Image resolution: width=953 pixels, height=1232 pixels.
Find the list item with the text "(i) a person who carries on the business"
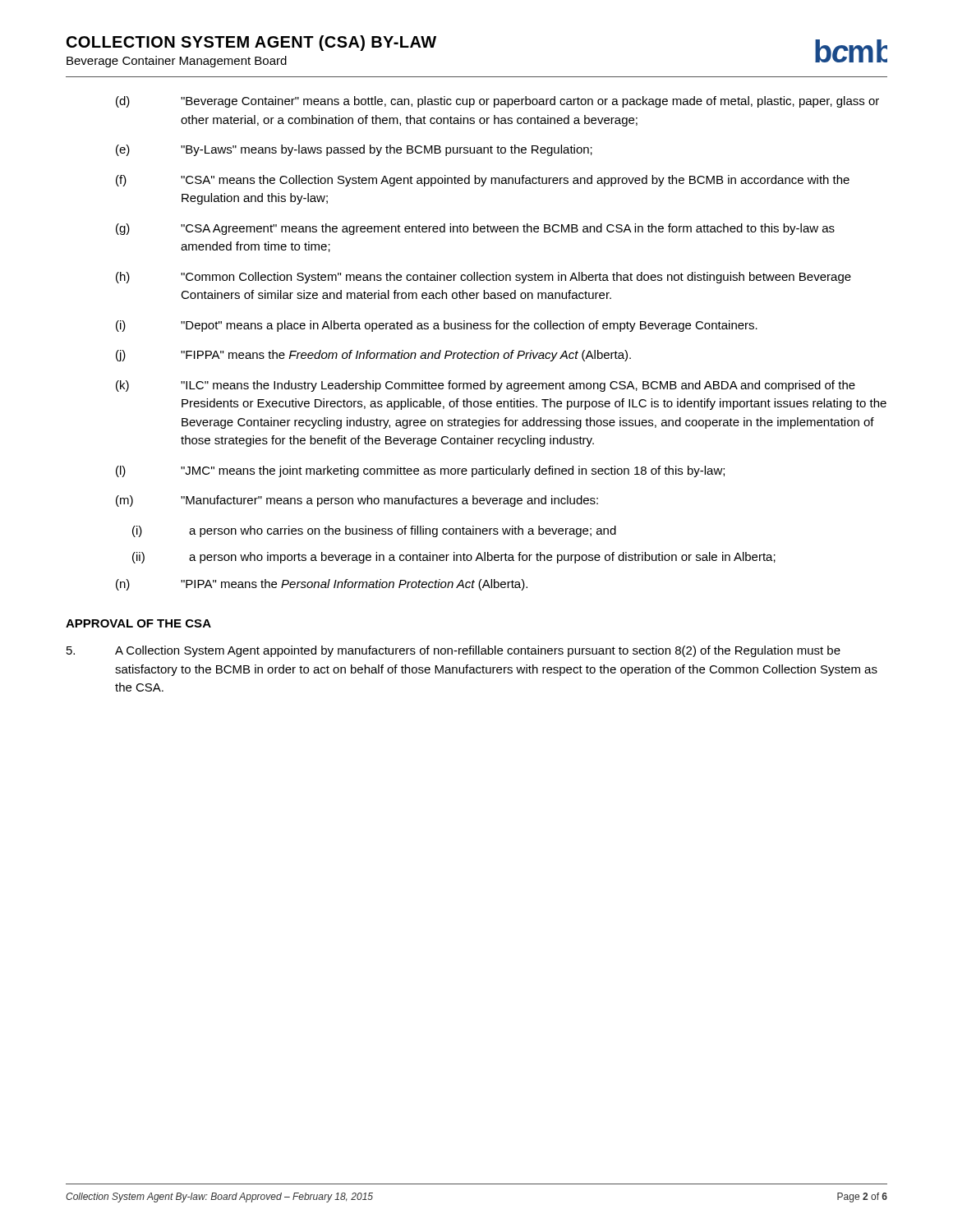pyautogui.click(x=509, y=530)
